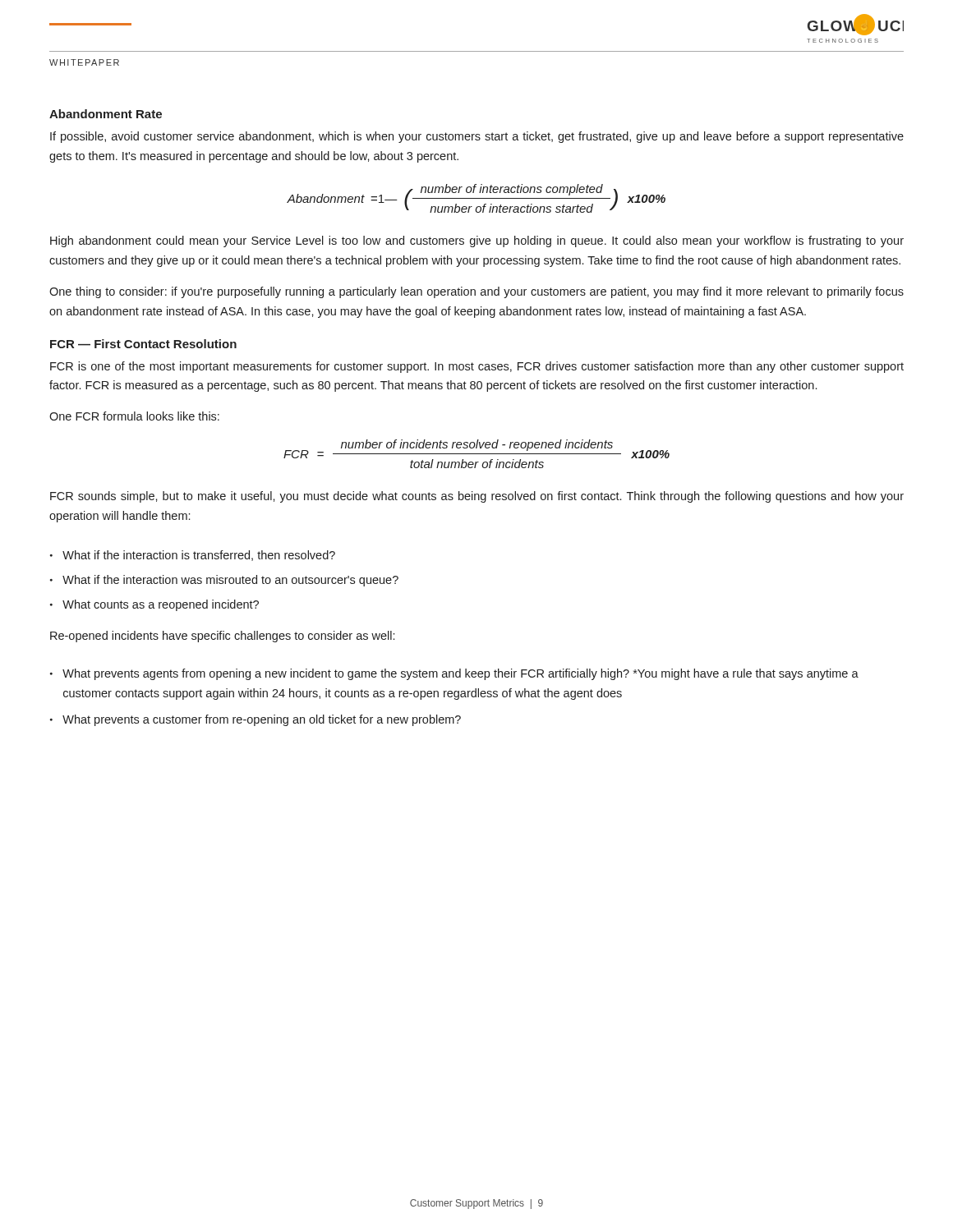Screen dimensions: 1232x953
Task: Locate the passage starting "● What prevents a"
Action: [255, 720]
